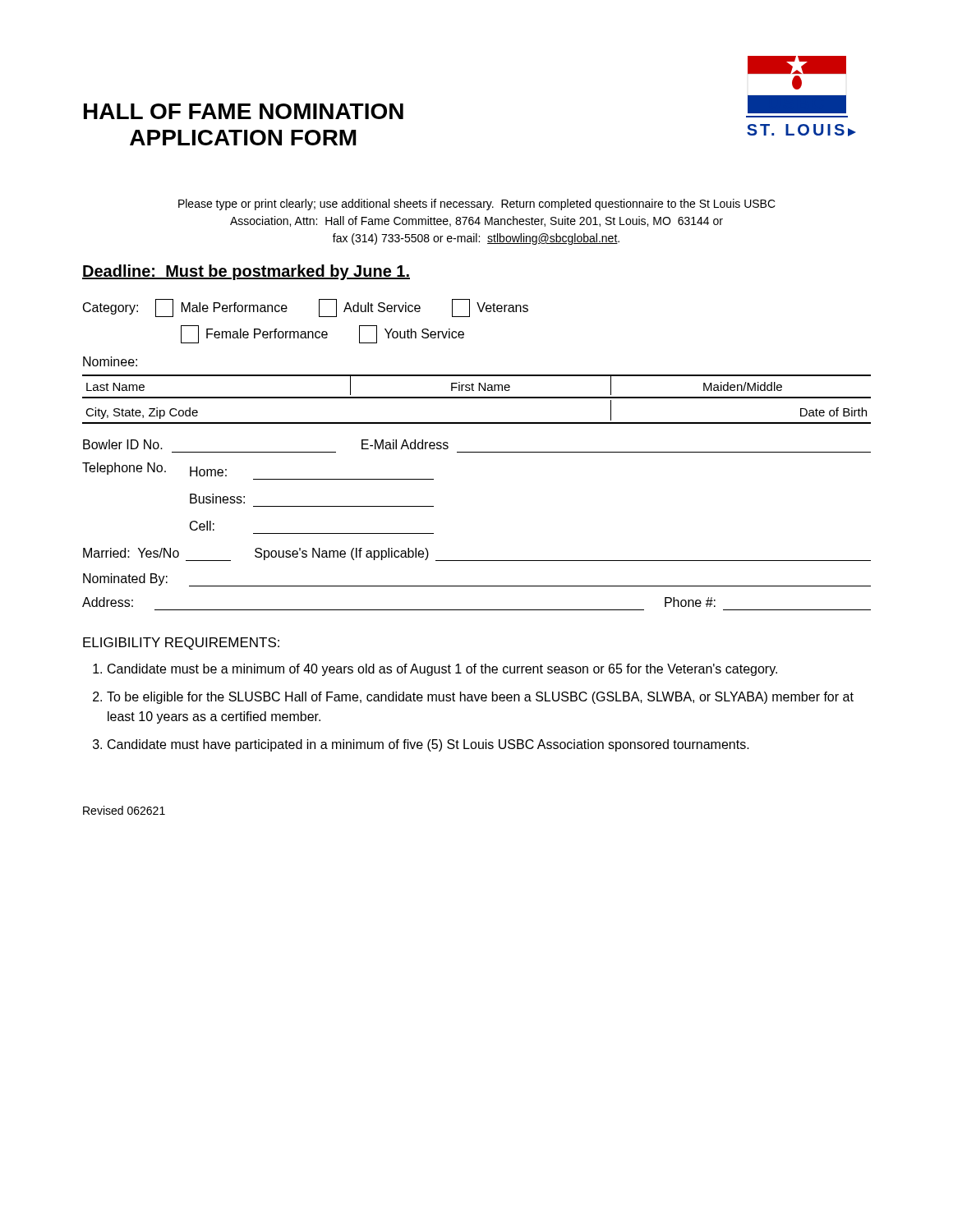Select the text block starting "Deadline: Must be postmarked"
This screenshot has width=953, height=1232.
(x=246, y=271)
